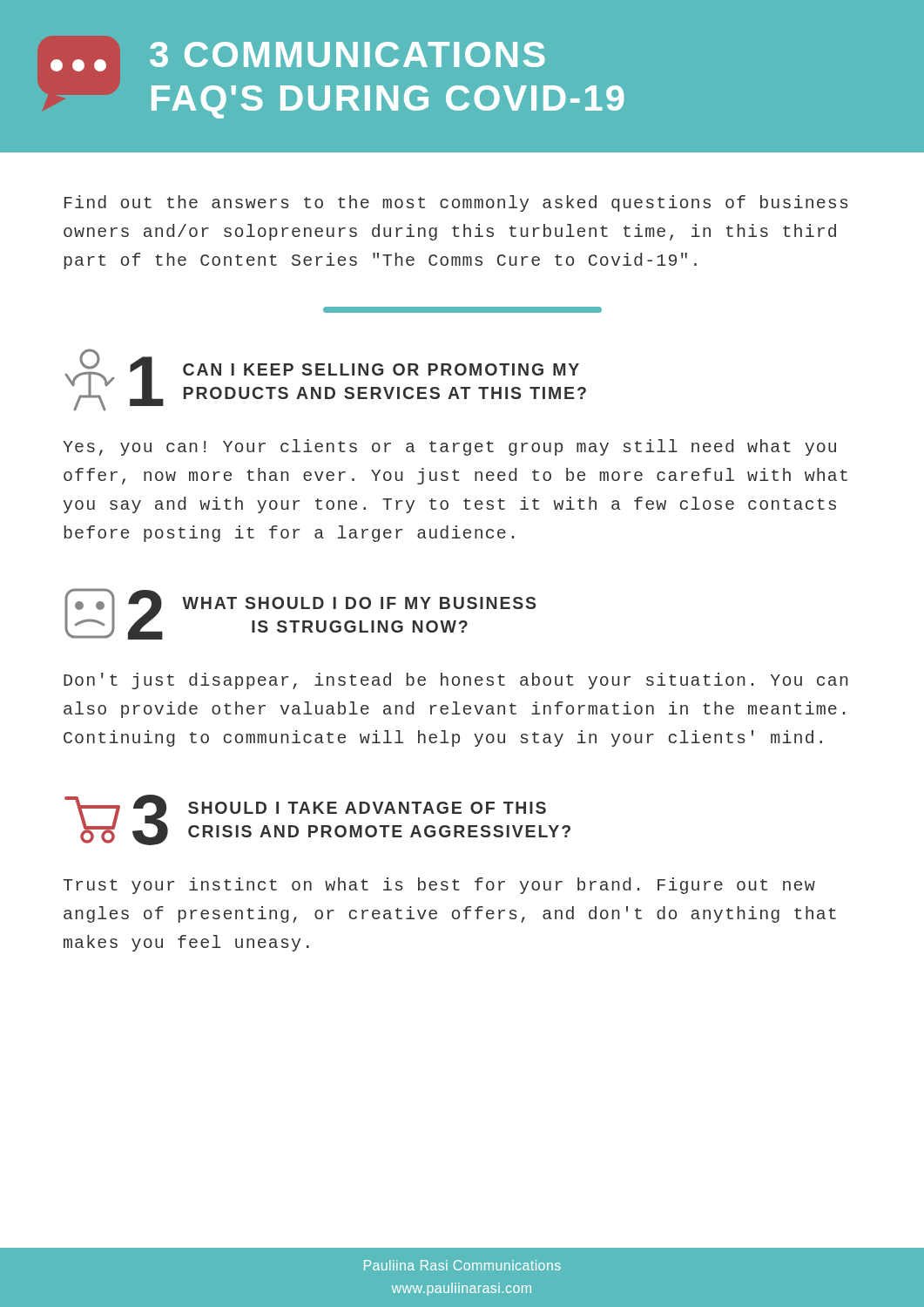Screen dimensions: 1307x924
Task: Navigate to the text block starting "3 SHOULD I TAKE ADVANTAGE OF THISCRISIS AND"
Action: point(318,820)
